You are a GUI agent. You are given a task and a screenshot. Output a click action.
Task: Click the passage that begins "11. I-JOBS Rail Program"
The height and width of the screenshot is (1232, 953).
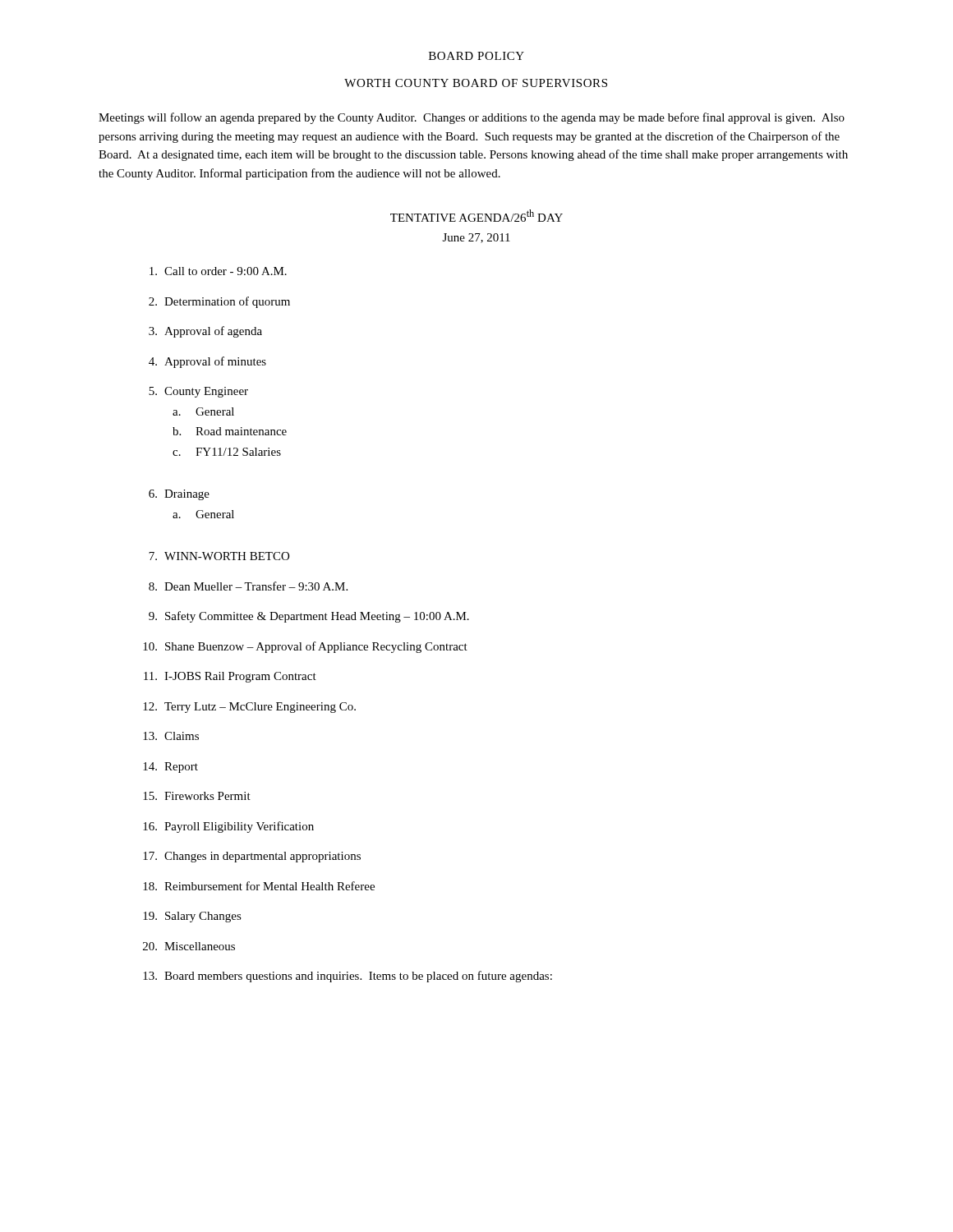tap(230, 677)
